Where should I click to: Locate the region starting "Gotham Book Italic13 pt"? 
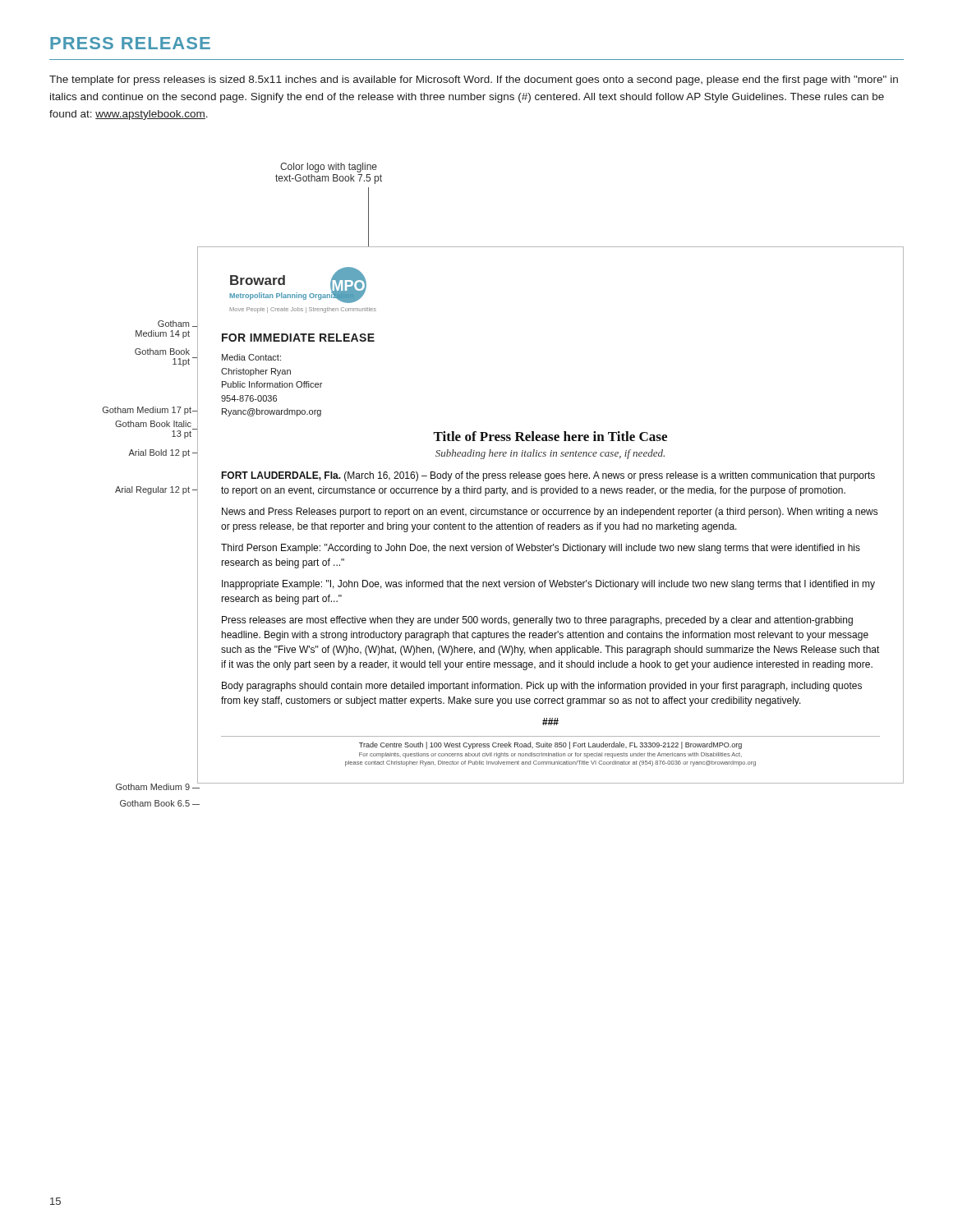(x=153, y=429)
